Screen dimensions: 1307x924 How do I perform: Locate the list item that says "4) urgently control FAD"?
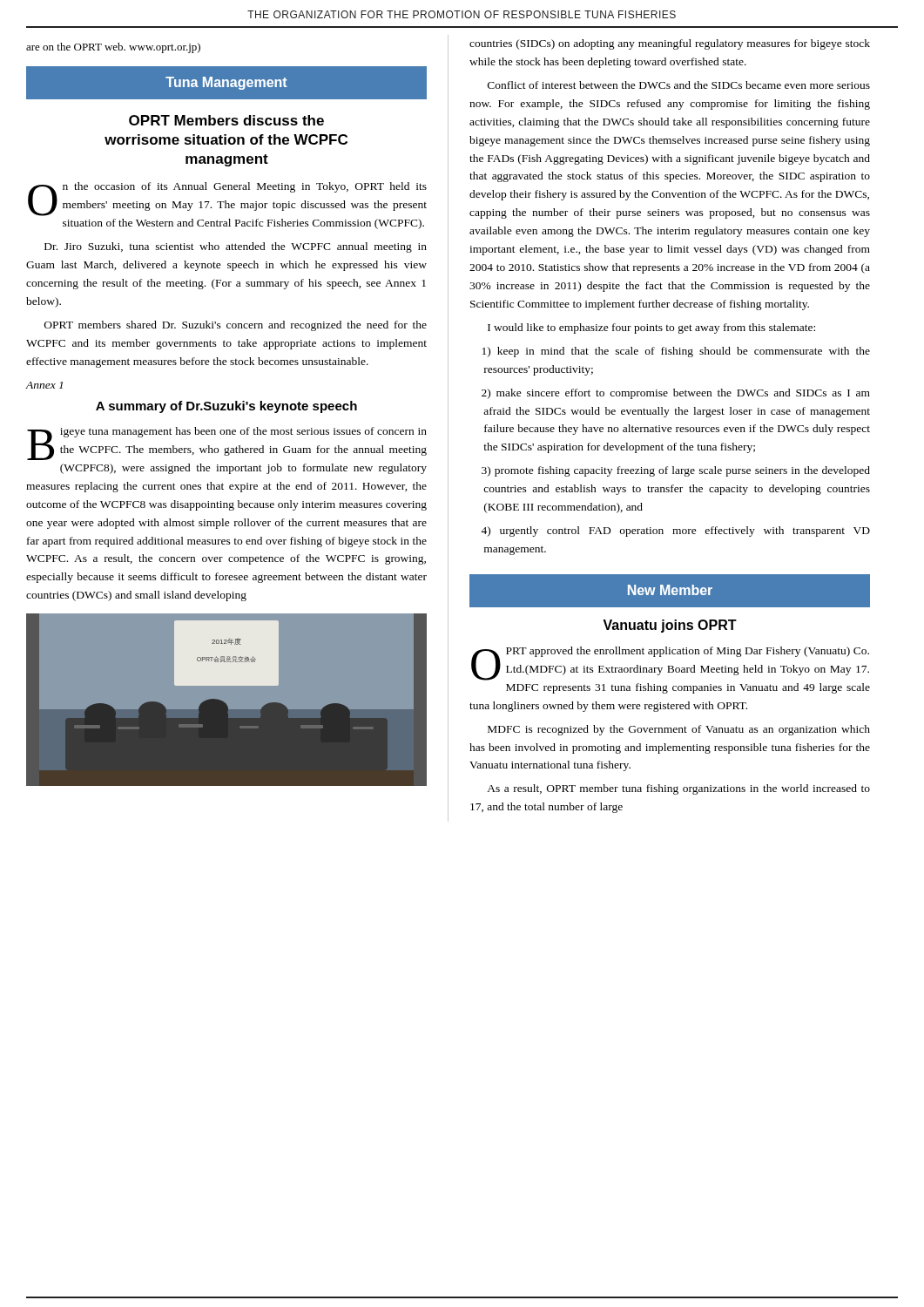click(x=676, y=539)
